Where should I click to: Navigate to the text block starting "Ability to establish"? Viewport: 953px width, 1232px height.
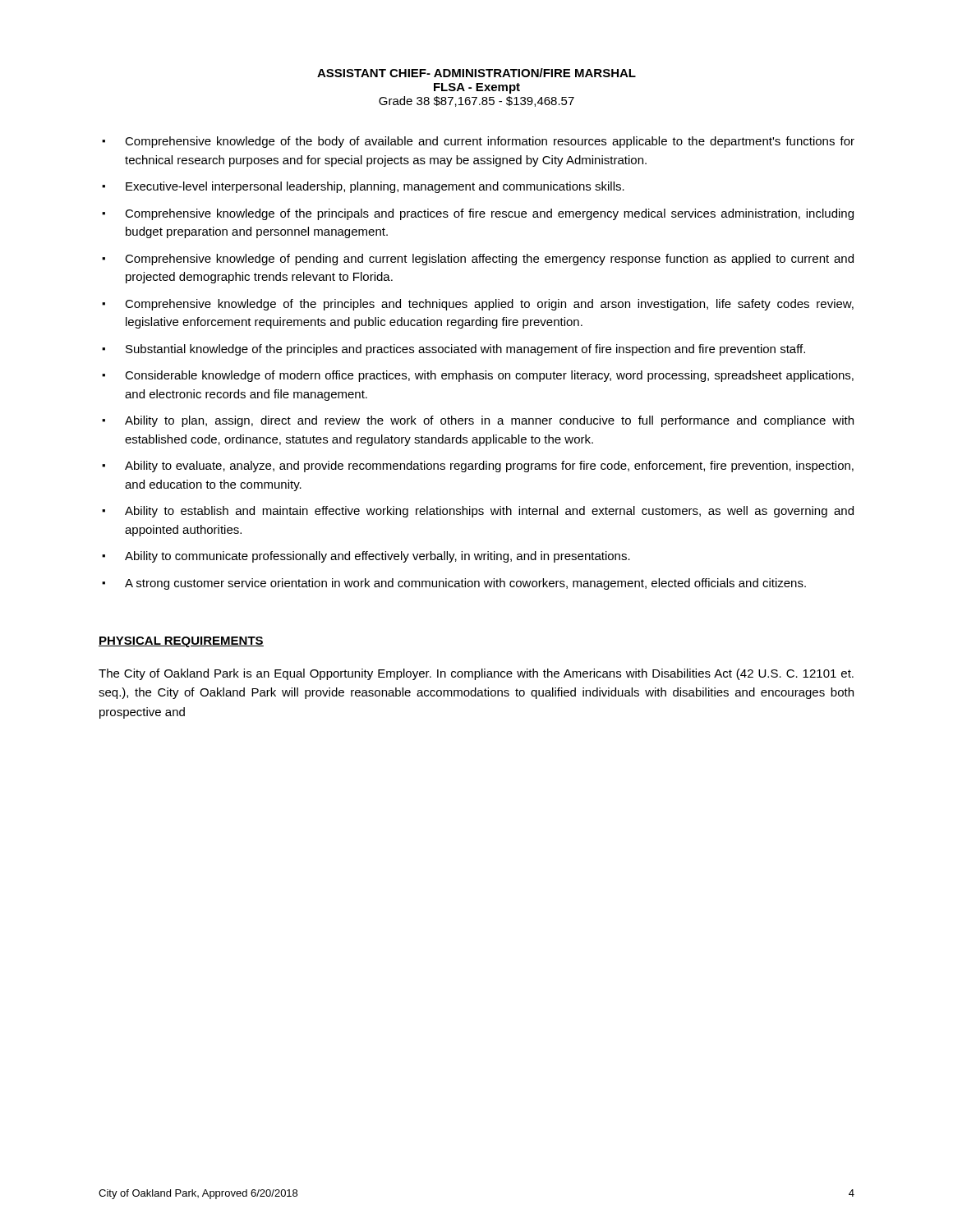490,520
